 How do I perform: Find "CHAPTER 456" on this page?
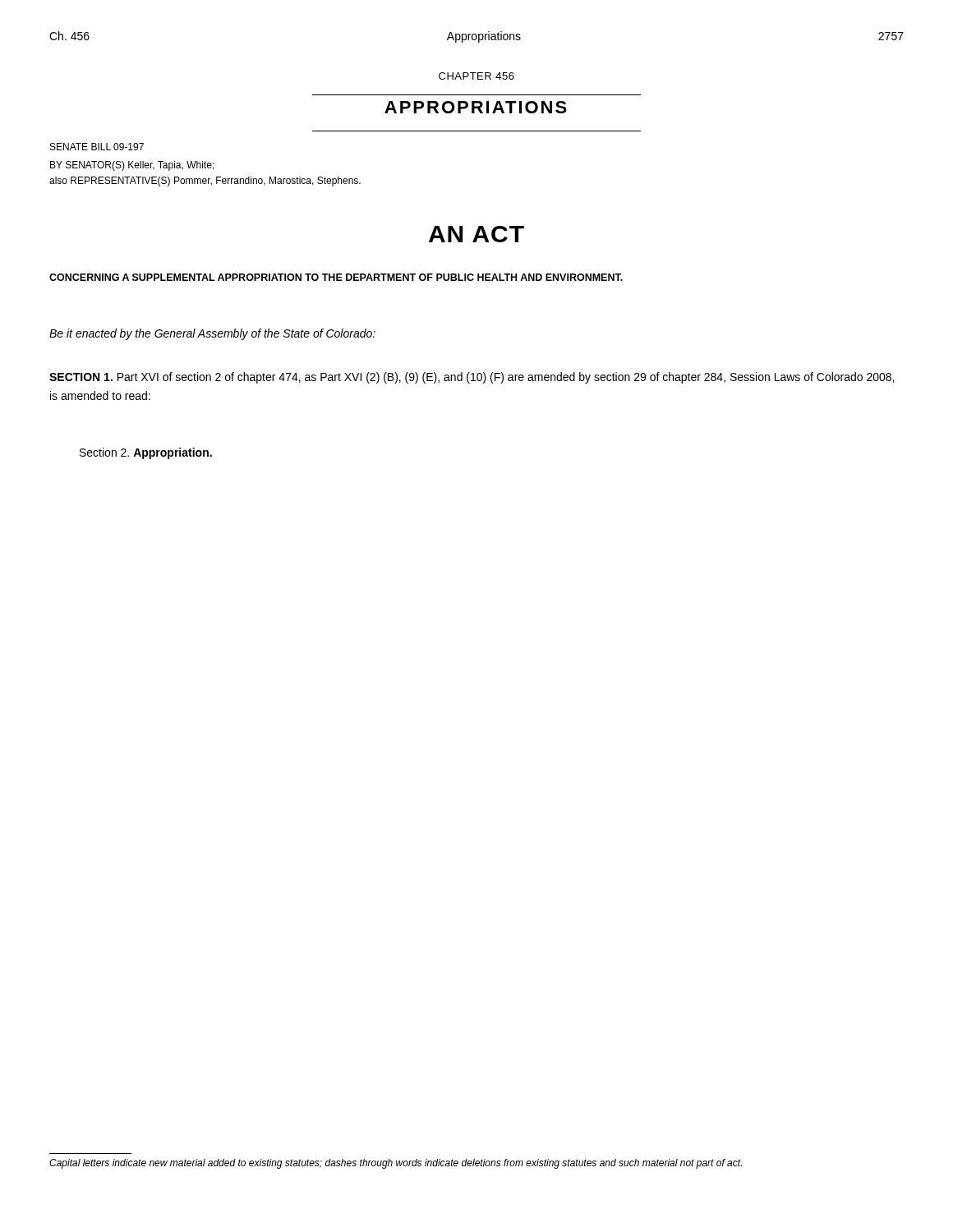[476, 76]
